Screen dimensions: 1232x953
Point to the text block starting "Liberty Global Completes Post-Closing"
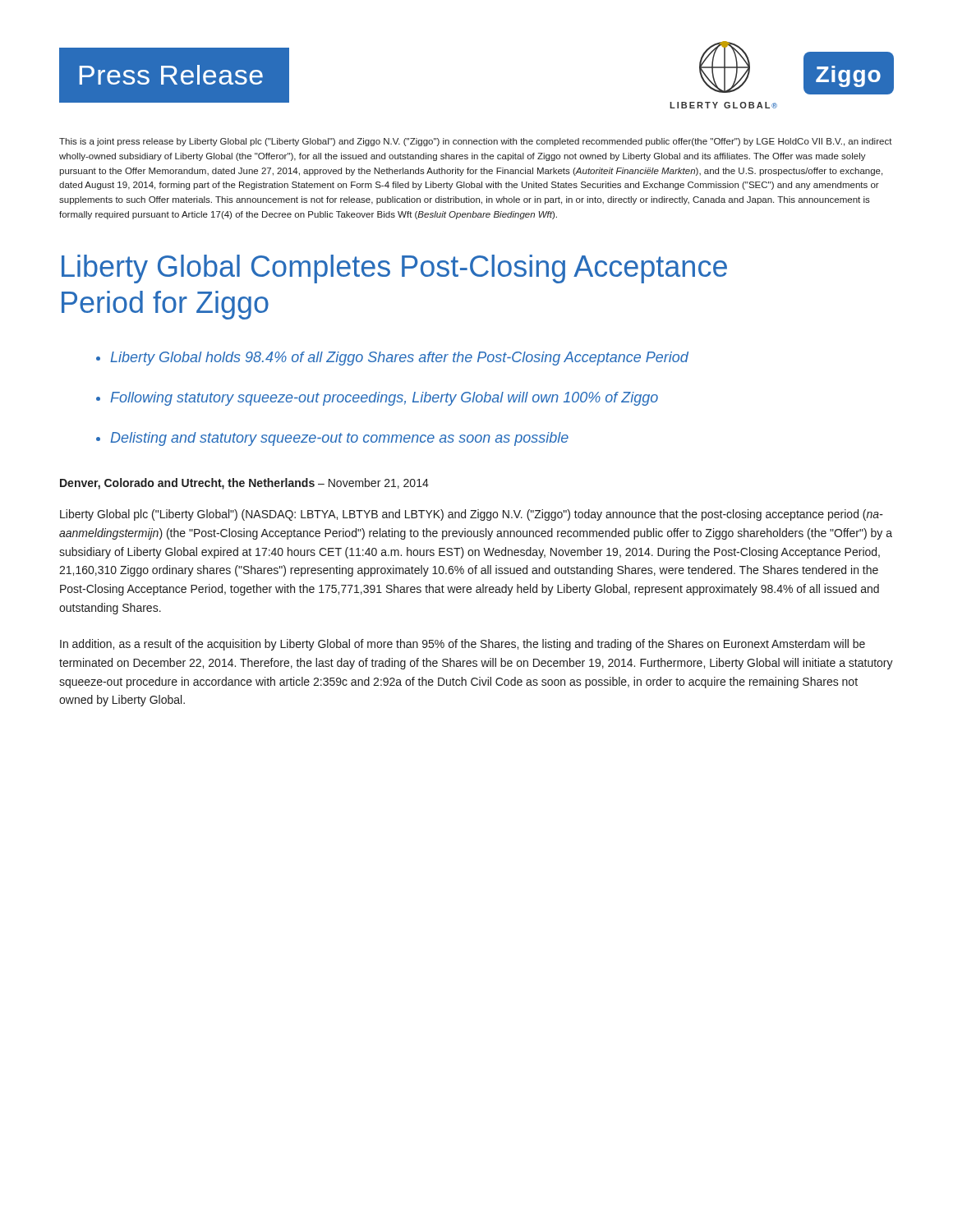pos(394,284)
